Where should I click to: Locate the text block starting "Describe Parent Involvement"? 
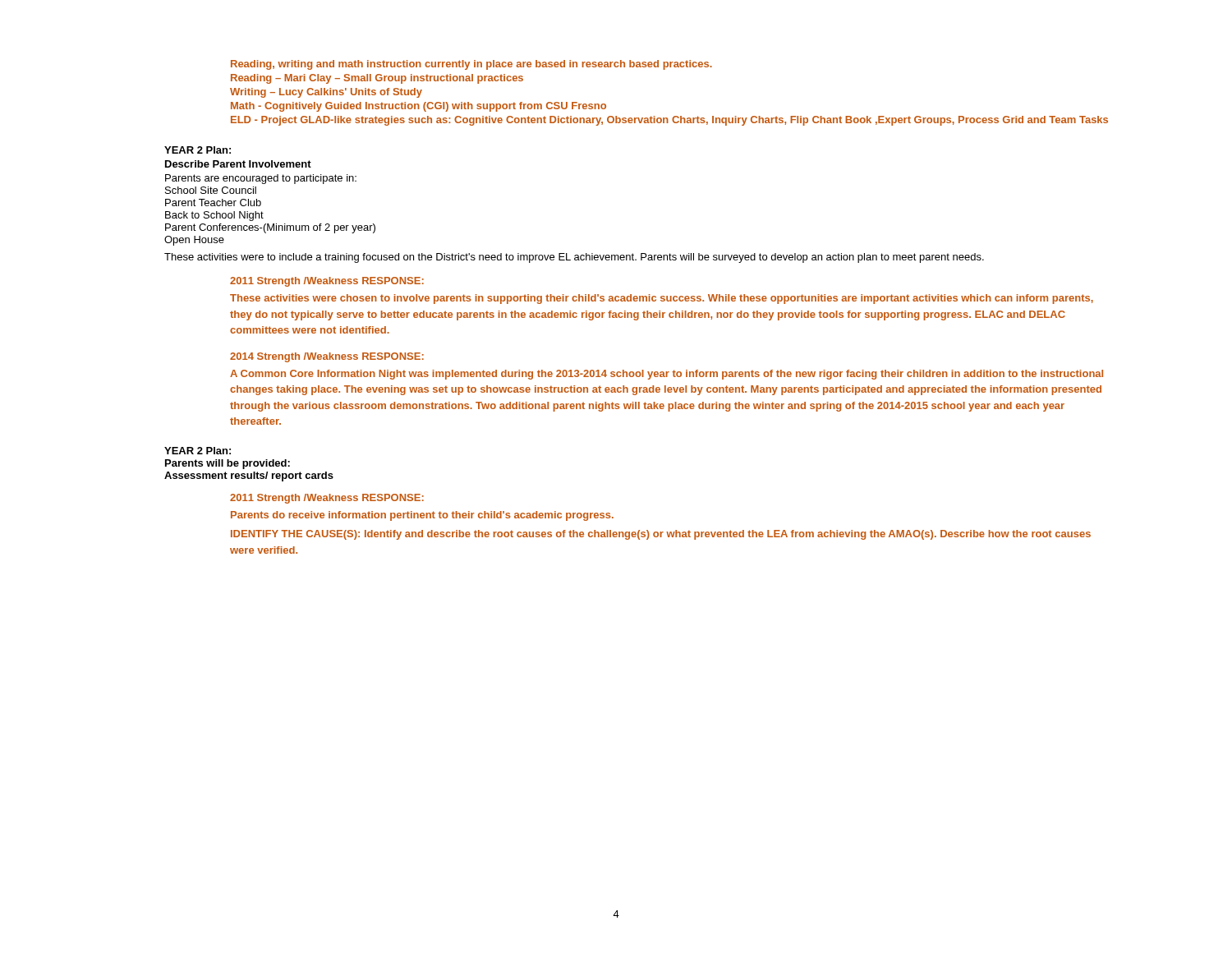238,164
